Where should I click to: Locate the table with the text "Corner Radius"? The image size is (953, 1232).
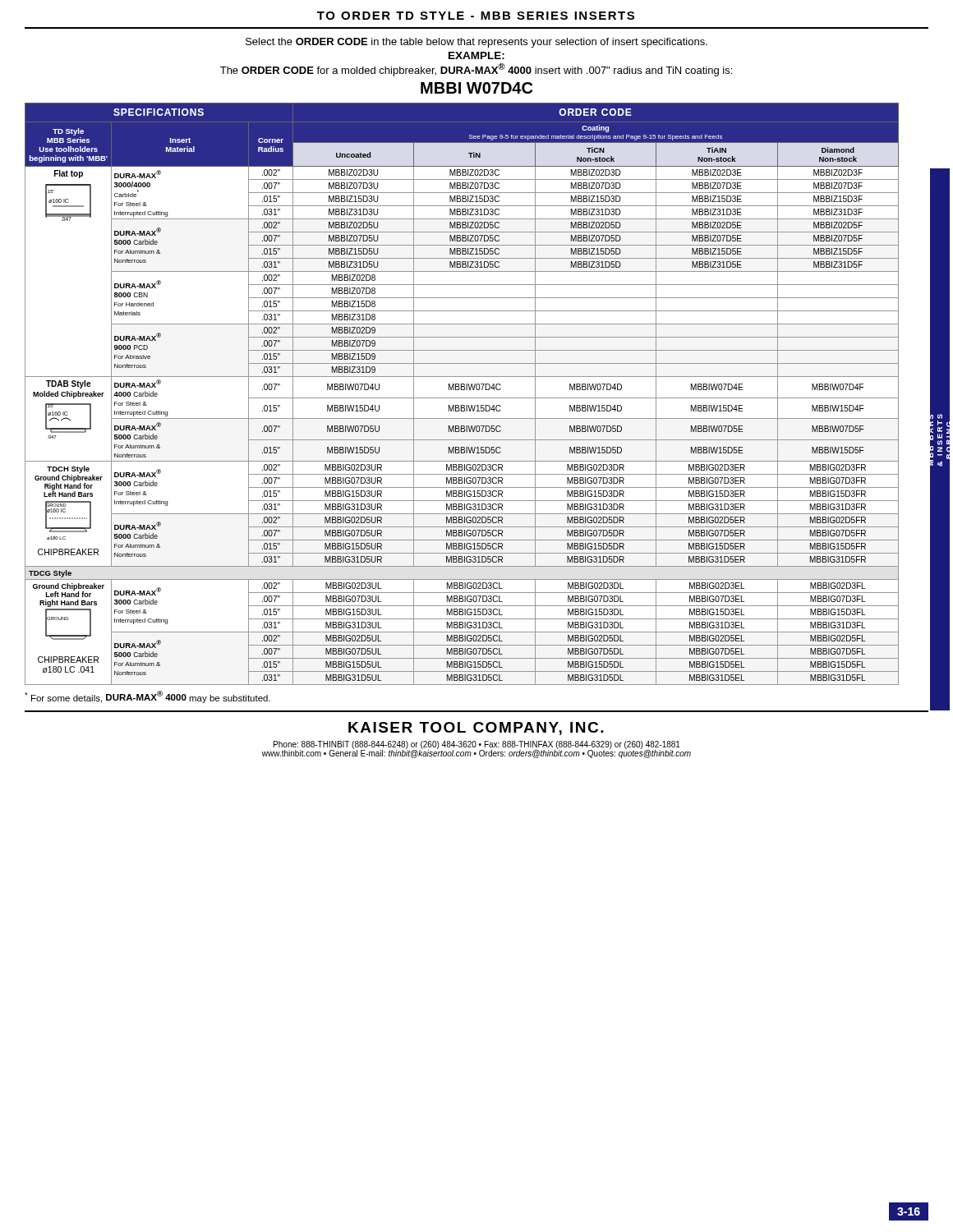point(476,394)
